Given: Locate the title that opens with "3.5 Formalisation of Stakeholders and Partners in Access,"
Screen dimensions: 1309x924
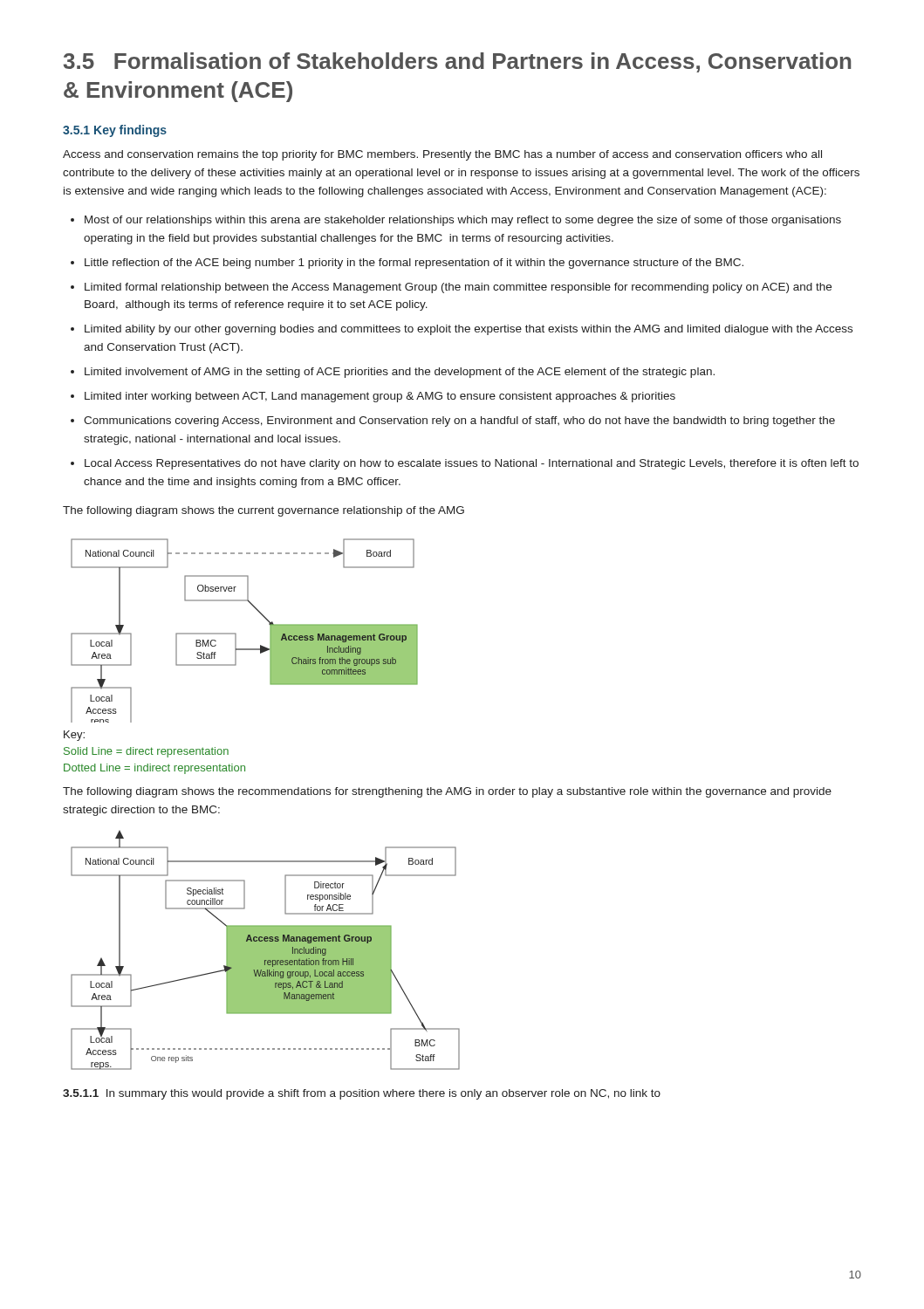Looking at the screenshot, I should coord(462,75).
